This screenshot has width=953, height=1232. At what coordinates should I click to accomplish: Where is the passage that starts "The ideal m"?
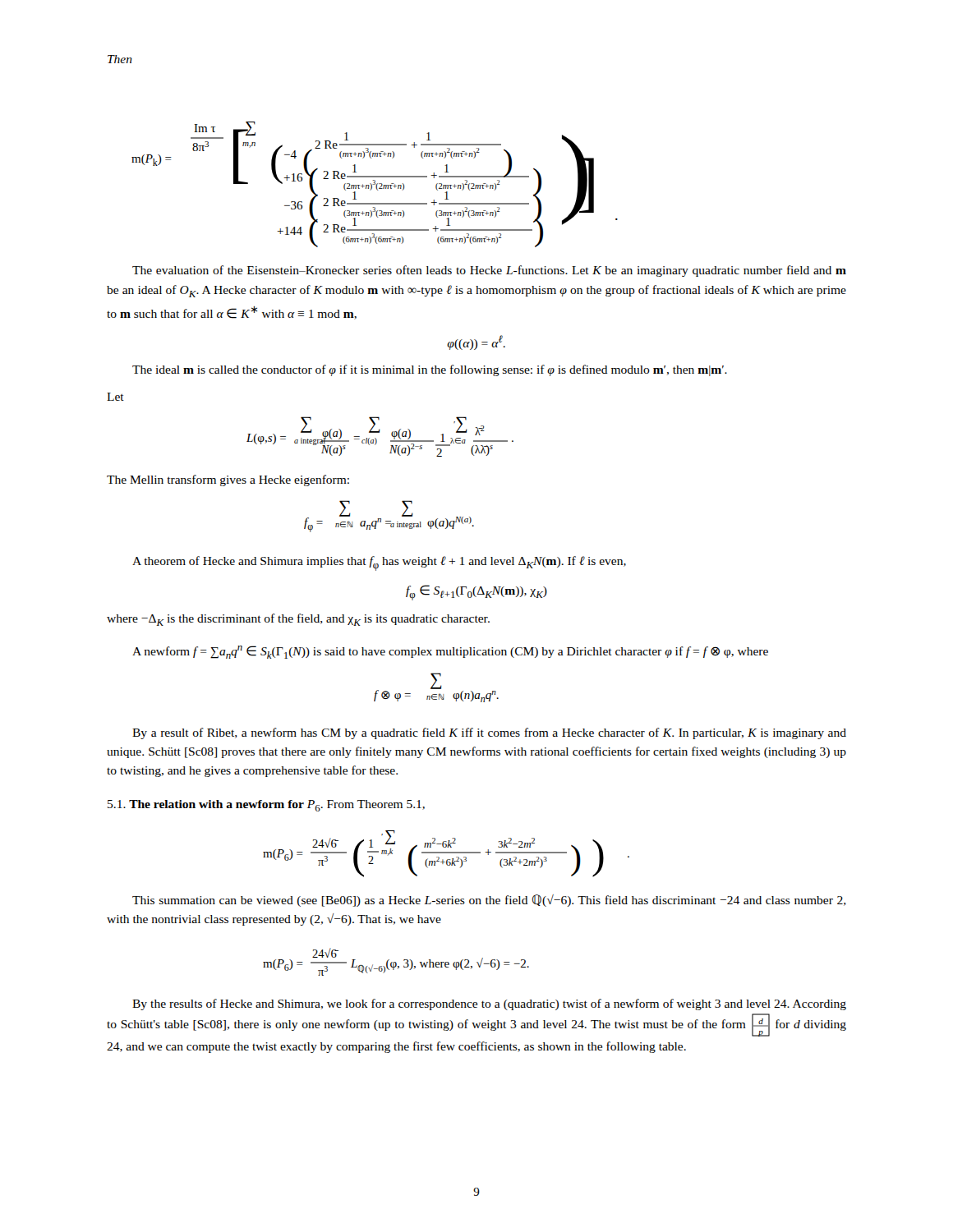(430, 369)
